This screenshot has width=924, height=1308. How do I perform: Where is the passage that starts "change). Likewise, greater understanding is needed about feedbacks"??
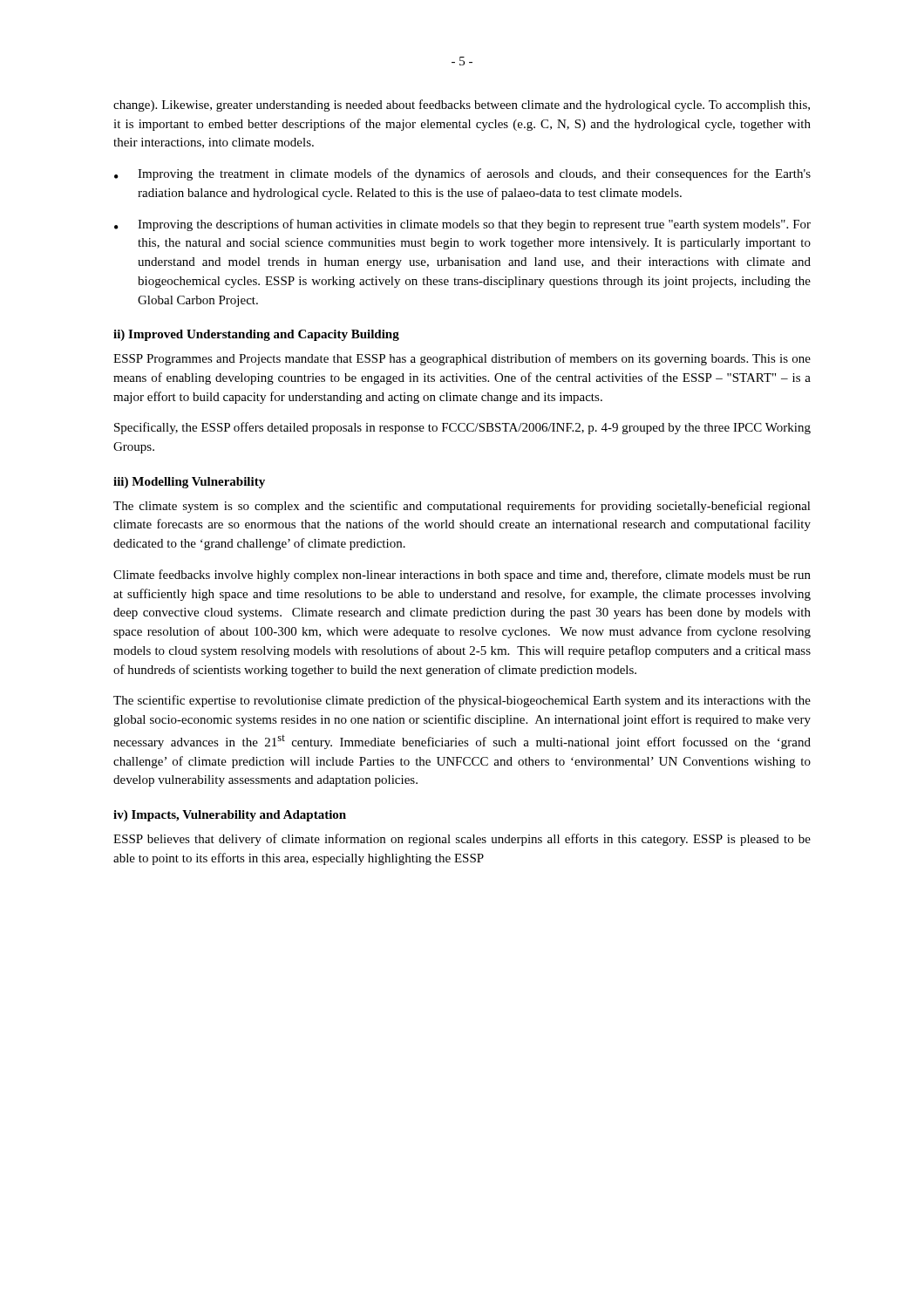[x=462, y=123]
